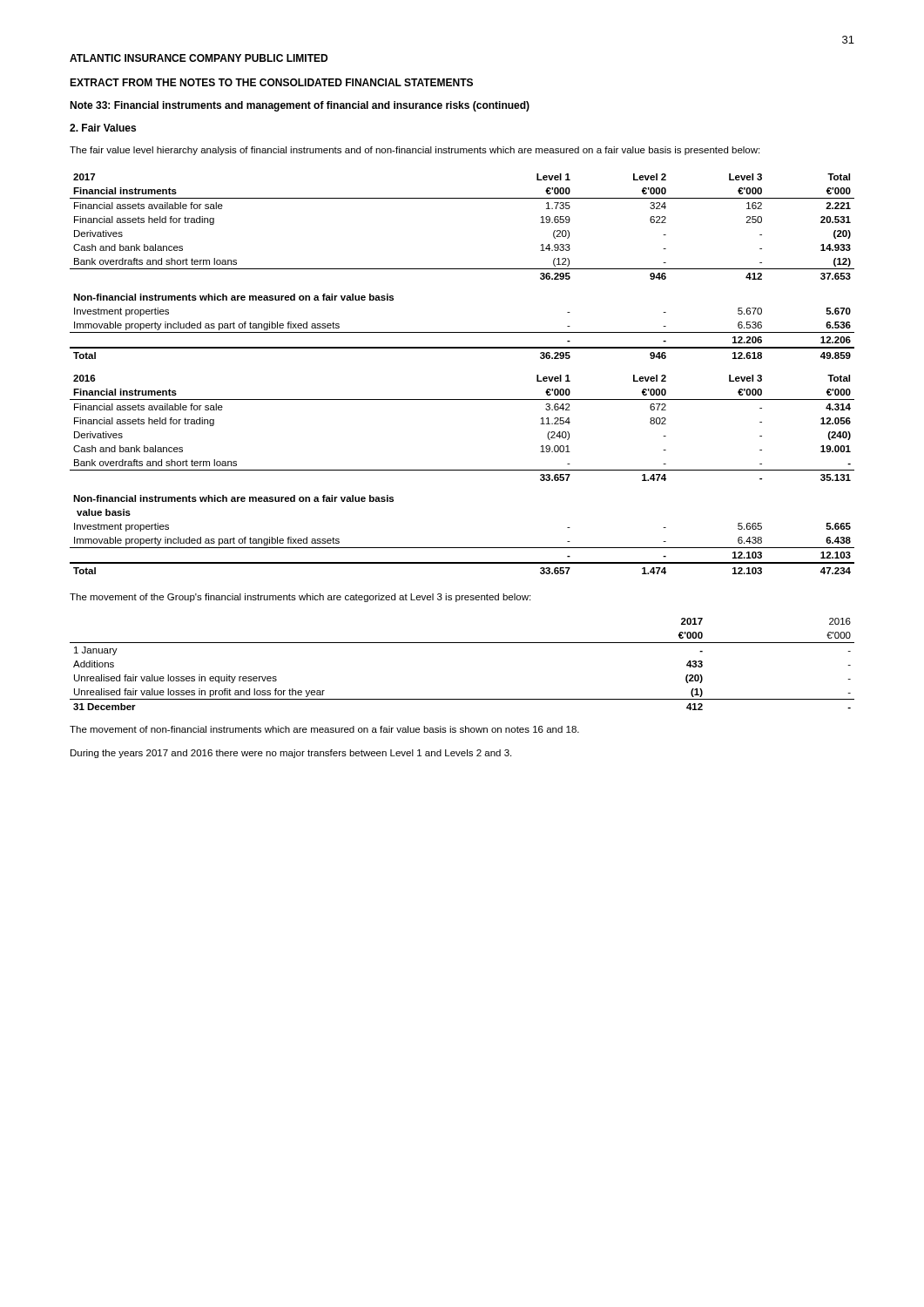Point to the section header beginning "EXTRACT FROM THE NOTES TO"
This screenshot has height=1307, width=924.
point(272,83)
